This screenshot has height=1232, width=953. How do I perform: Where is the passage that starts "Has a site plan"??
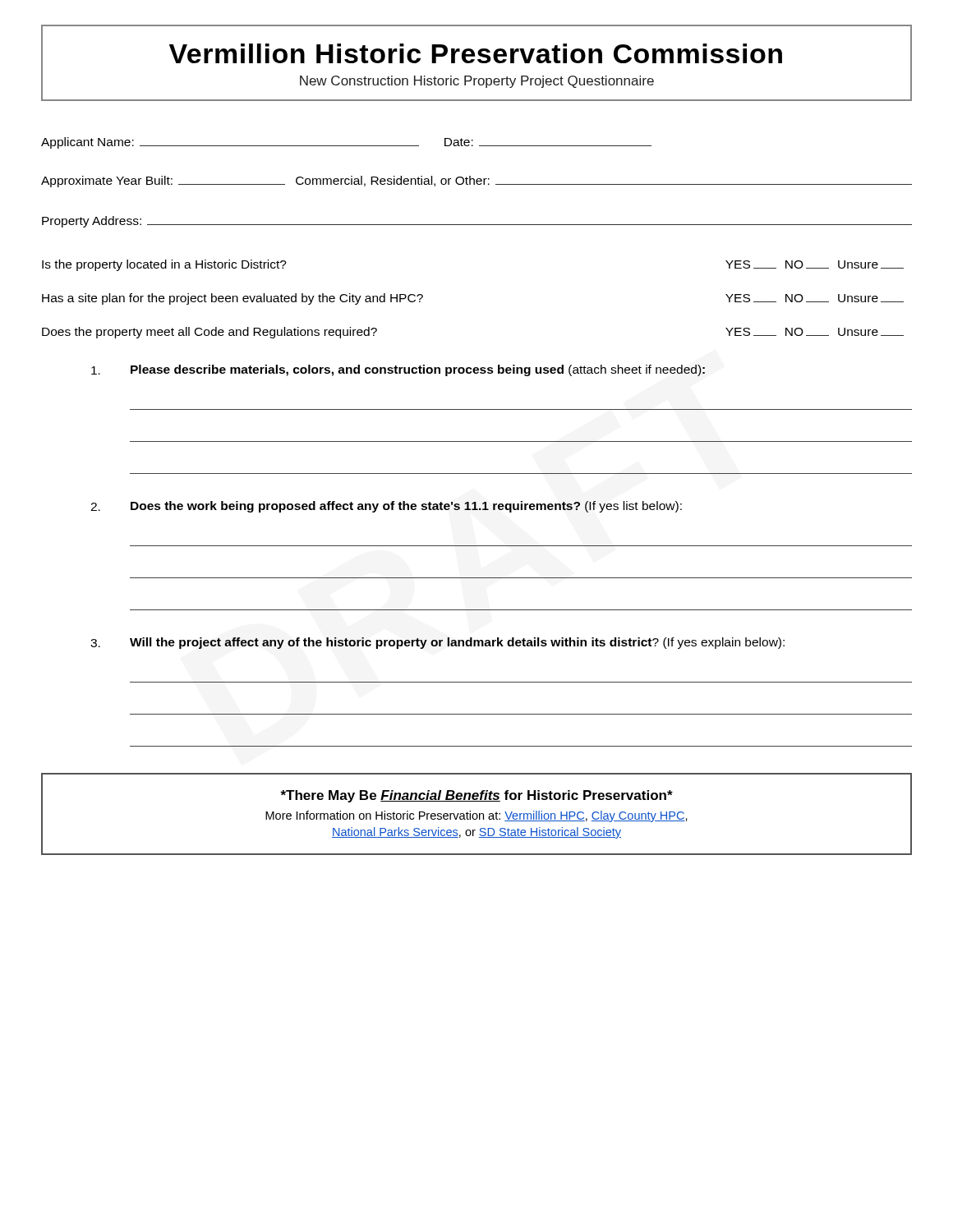[x=234, y=298]
